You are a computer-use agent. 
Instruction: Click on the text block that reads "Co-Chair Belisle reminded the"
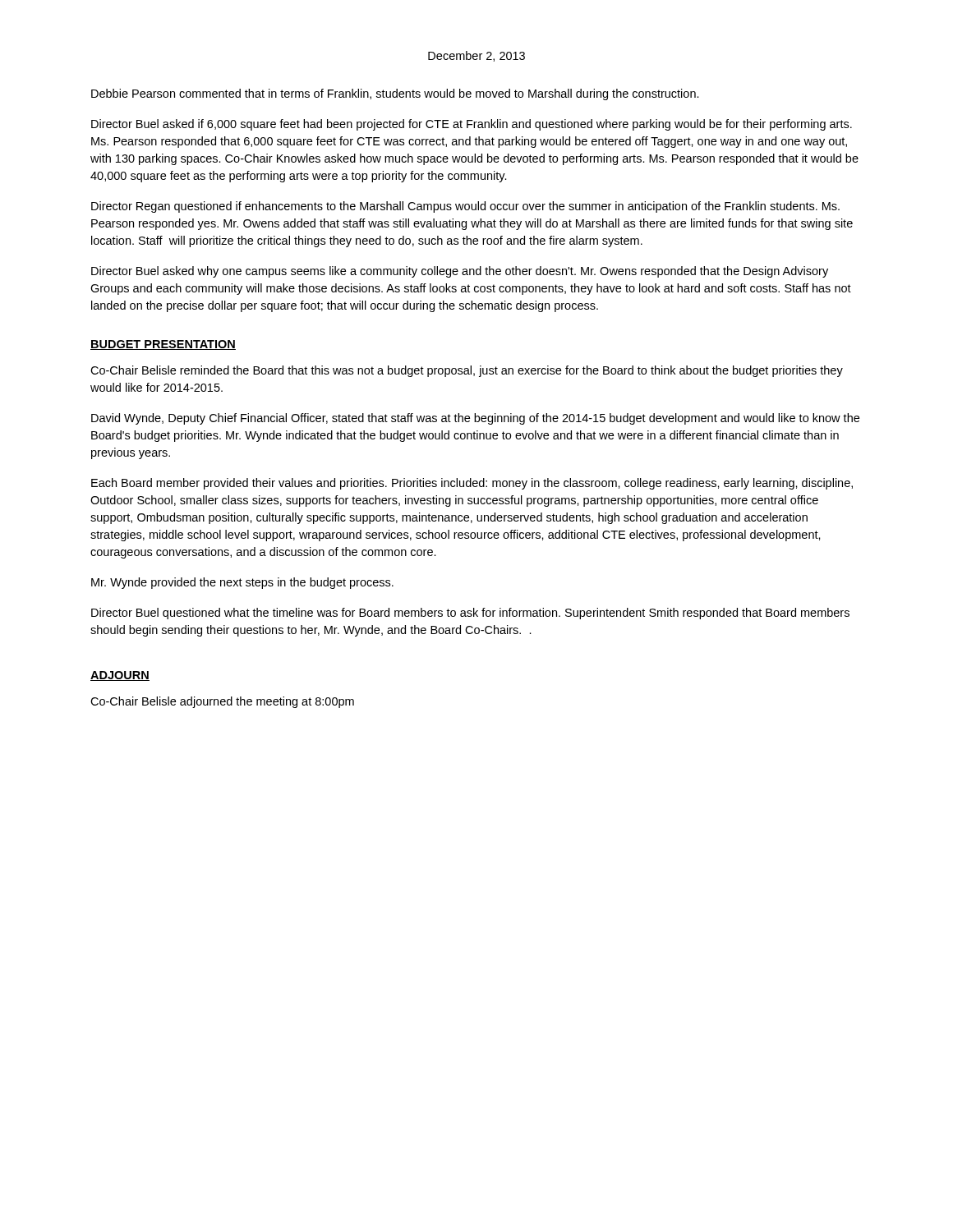pyautogui.click(x=466, y=379)
